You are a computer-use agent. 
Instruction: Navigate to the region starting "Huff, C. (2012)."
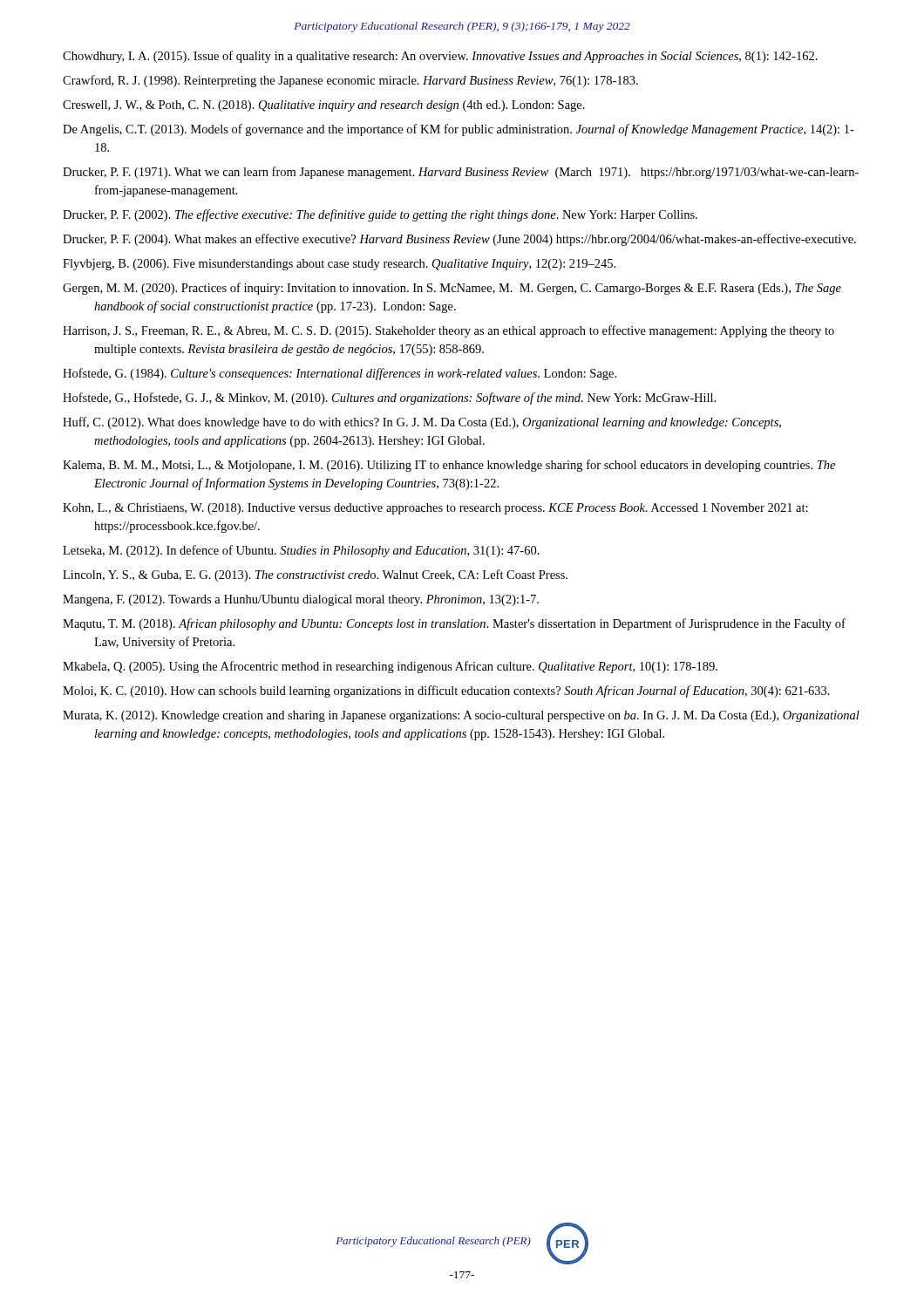(x=422, y=431)
